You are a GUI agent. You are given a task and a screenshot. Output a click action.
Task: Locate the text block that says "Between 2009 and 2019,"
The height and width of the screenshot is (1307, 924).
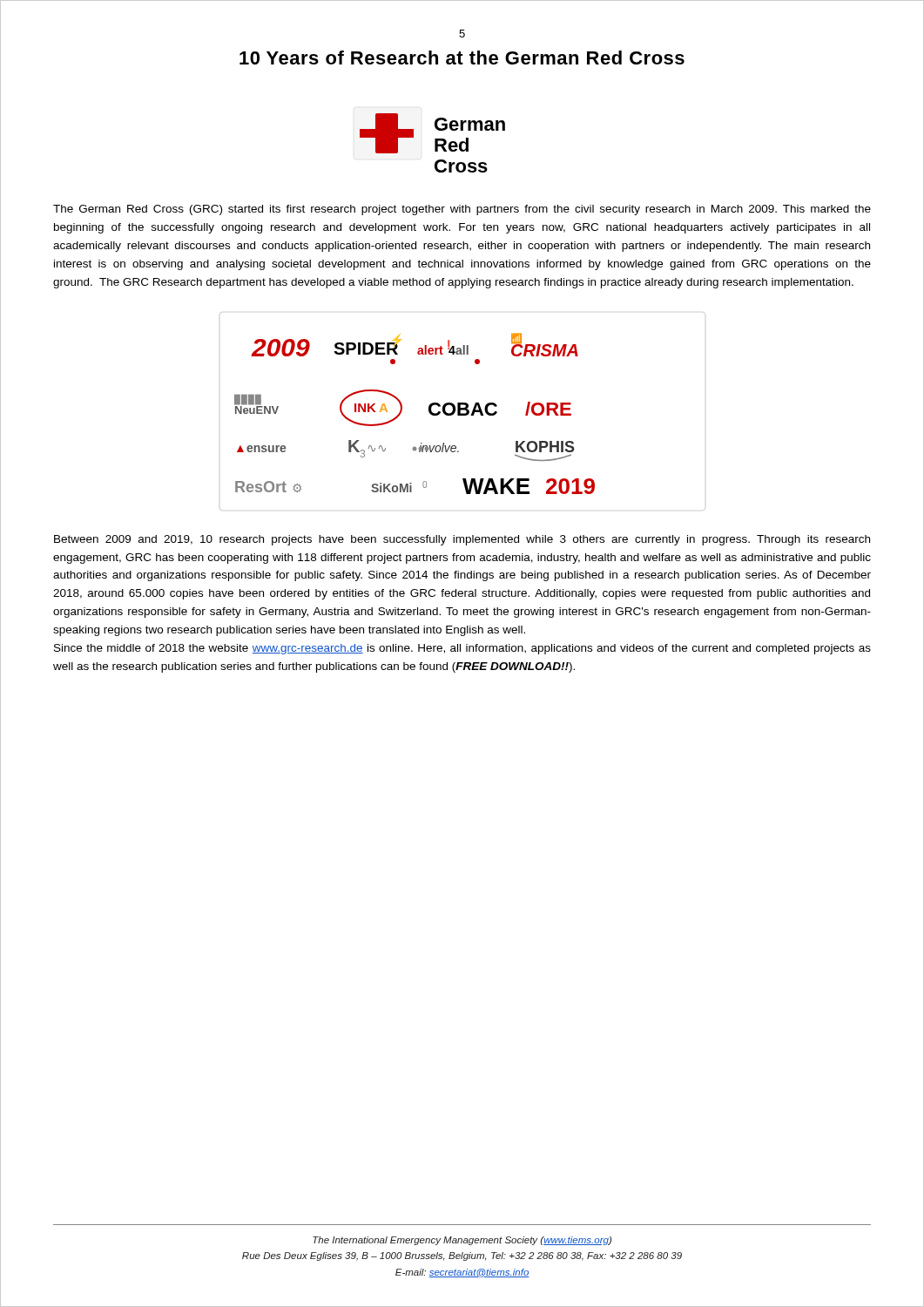pos(462,602)
